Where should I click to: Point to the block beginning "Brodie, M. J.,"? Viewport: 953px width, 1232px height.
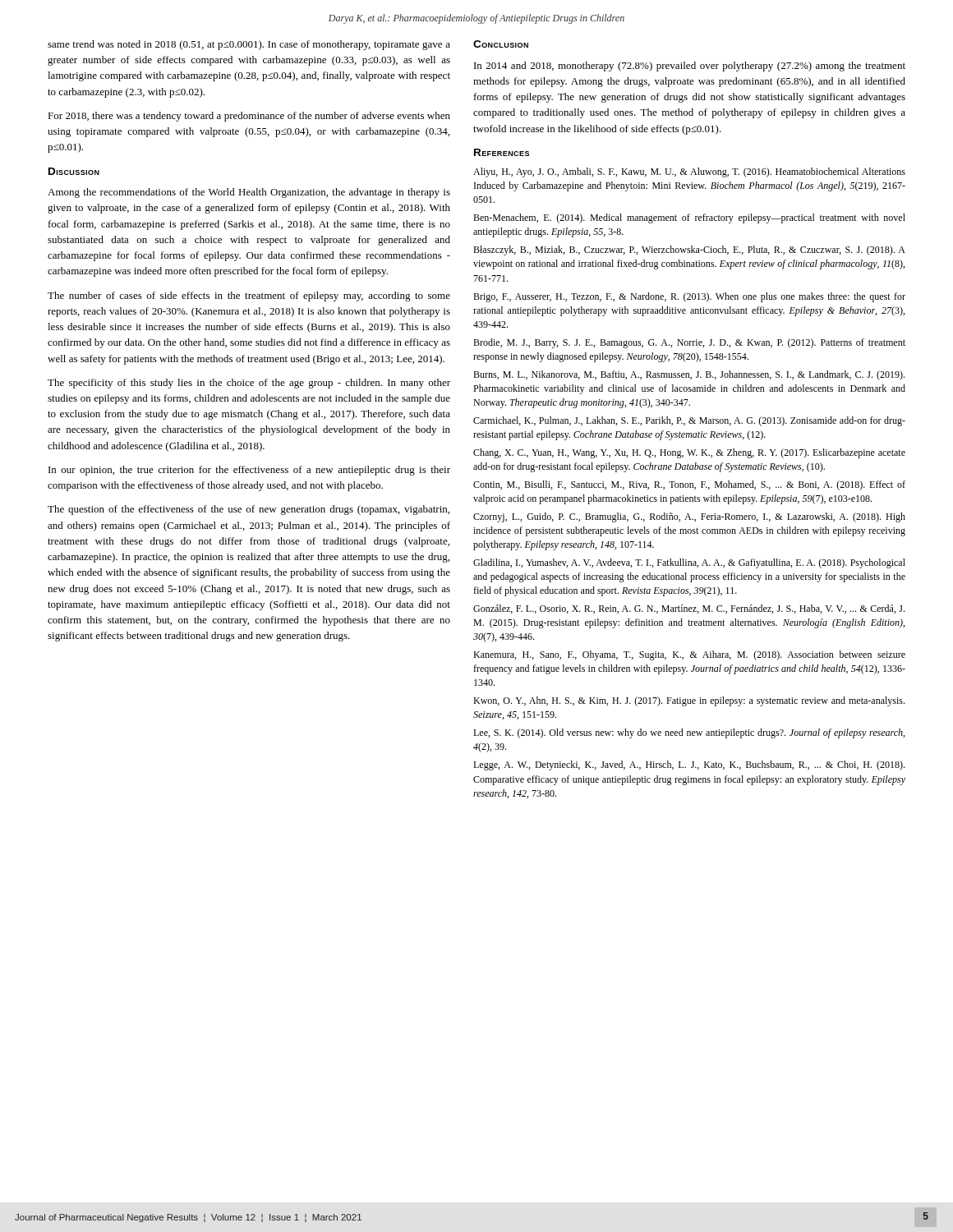point(689,349)
